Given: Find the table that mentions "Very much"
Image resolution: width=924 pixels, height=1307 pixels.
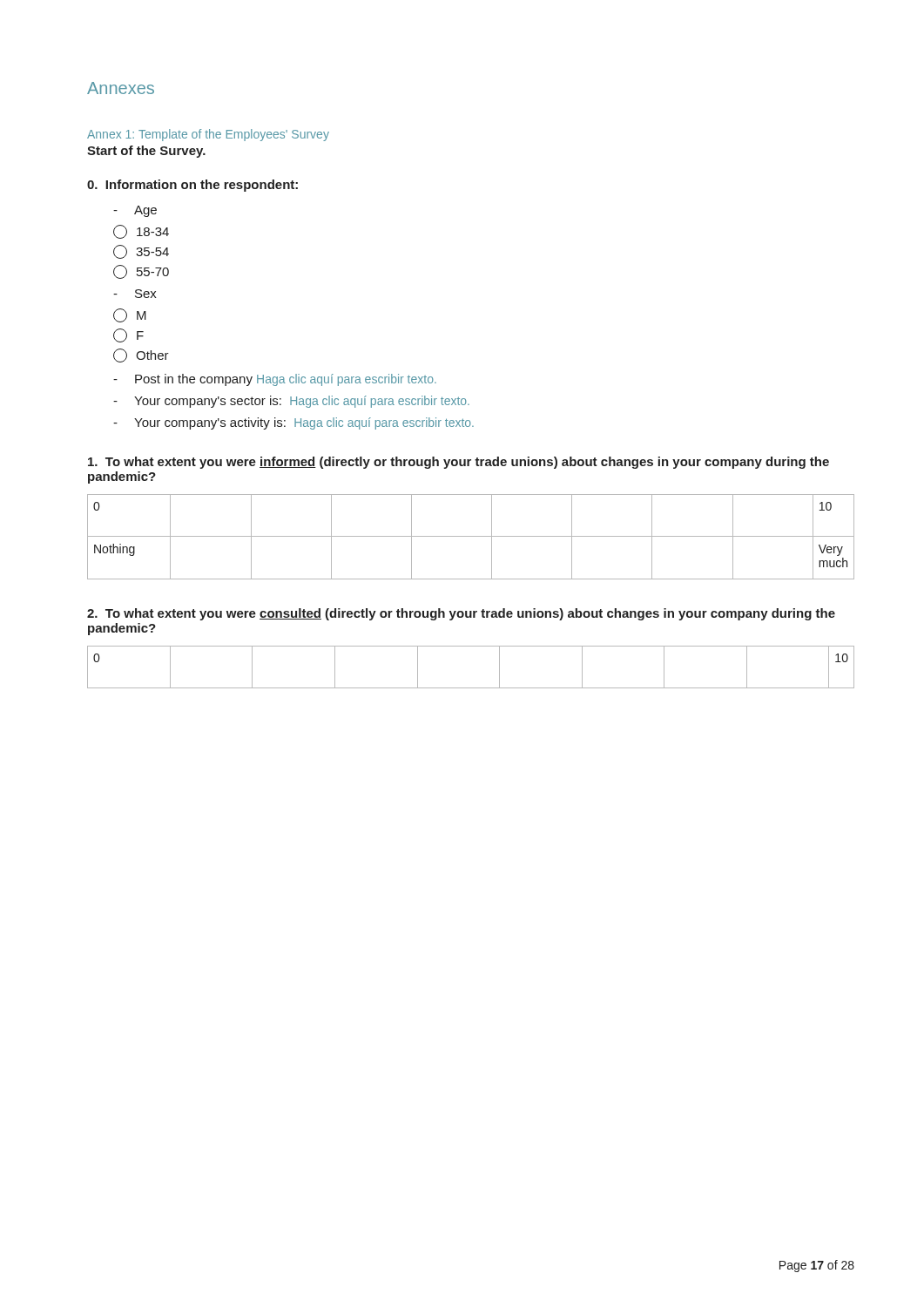Looking at the screenshot, I should 471,537.
